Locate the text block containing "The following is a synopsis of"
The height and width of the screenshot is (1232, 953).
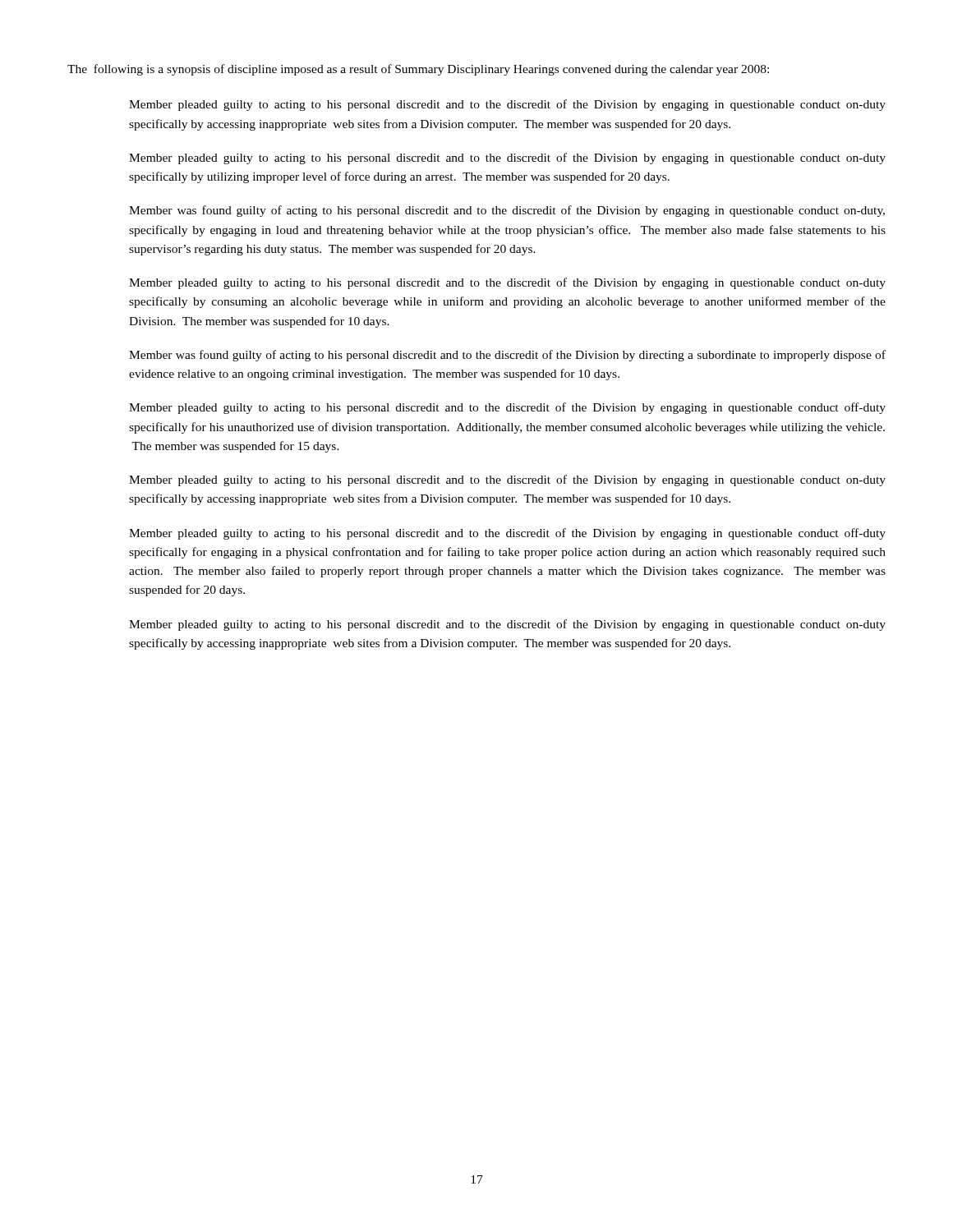click(x=419, y=69)
